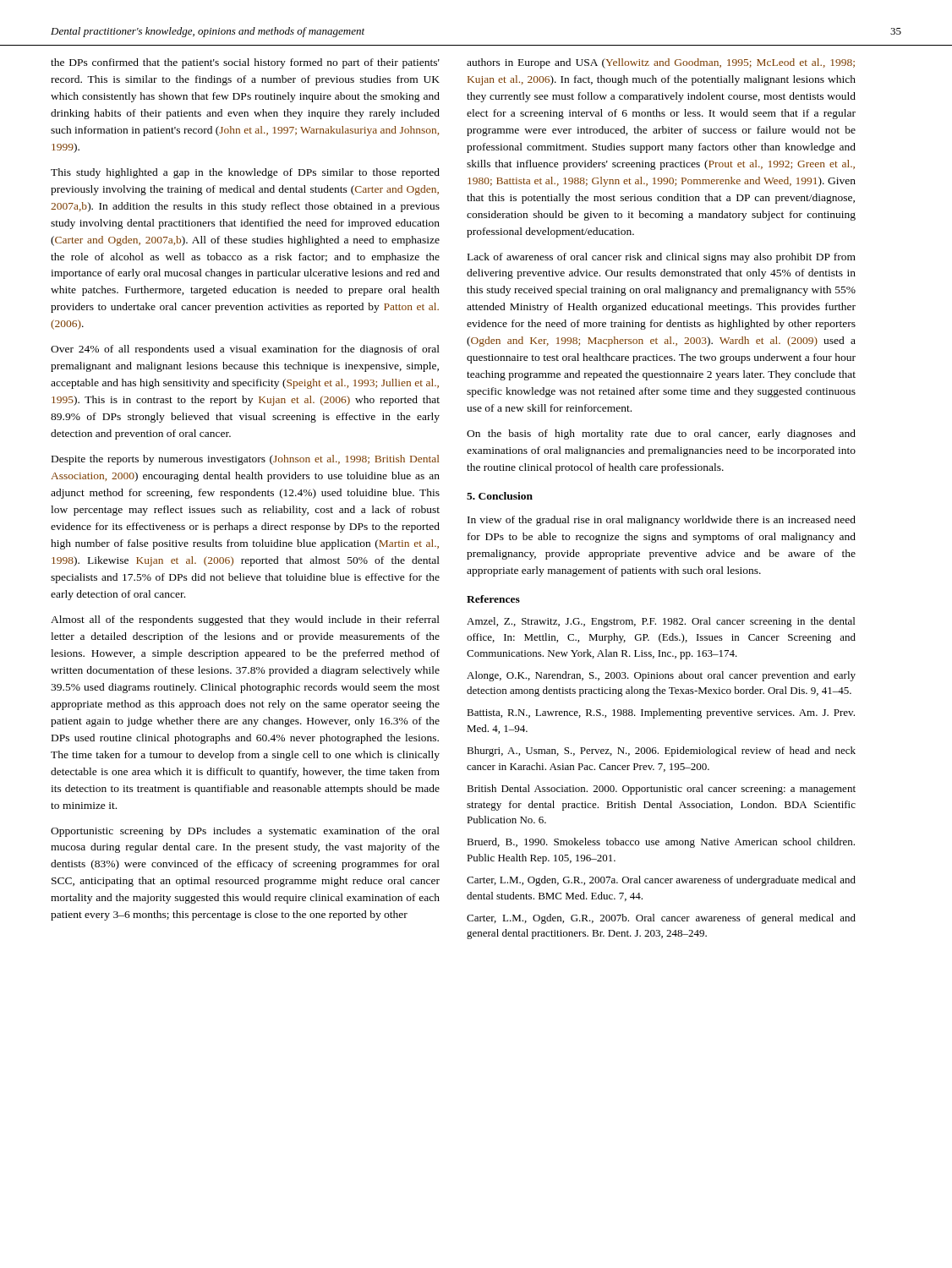Find the text block with the text "Despite the reports by numerous investigators"

click(245, 527)
